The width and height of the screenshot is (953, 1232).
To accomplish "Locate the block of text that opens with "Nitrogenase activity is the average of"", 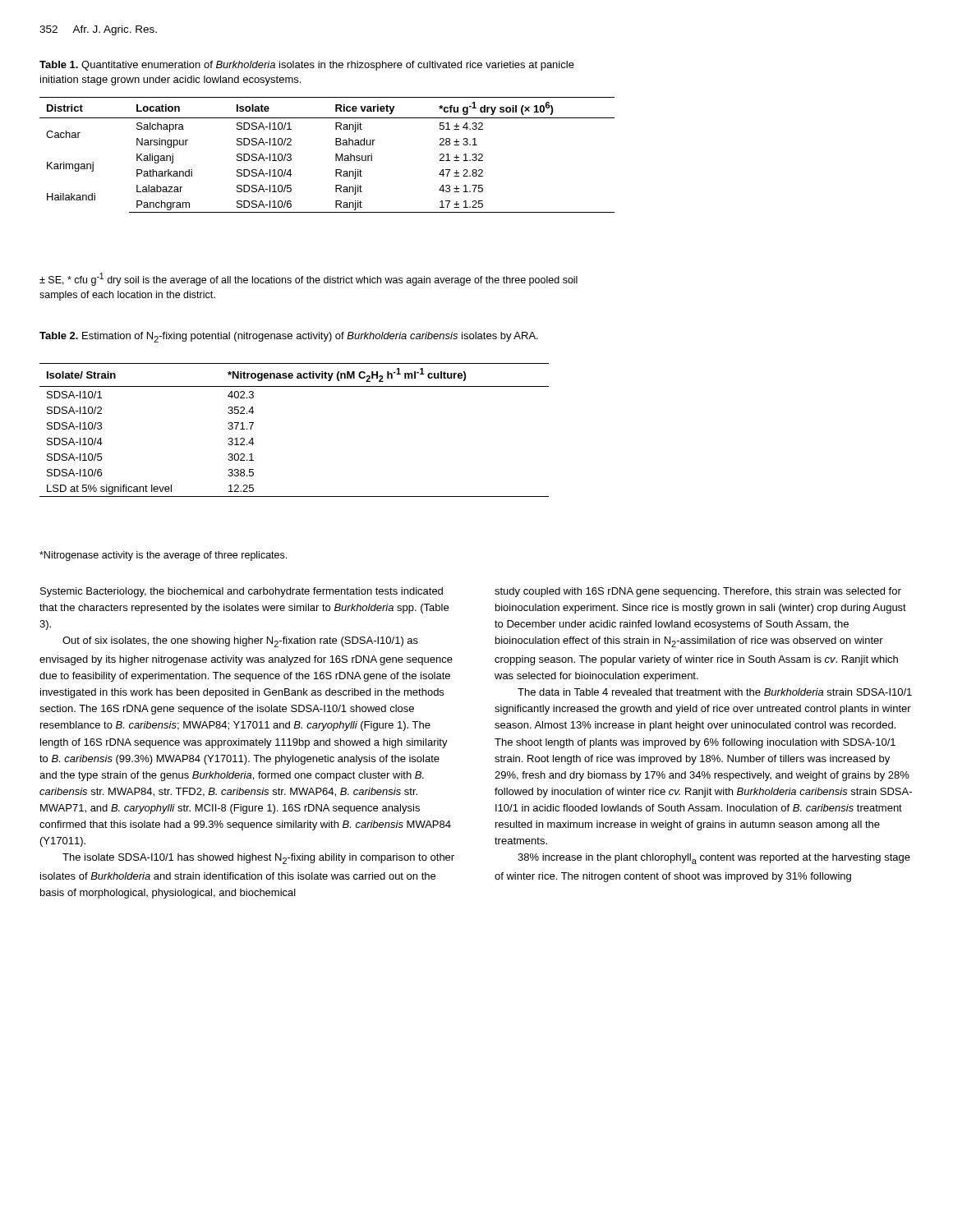I will [x=164, y=555].
